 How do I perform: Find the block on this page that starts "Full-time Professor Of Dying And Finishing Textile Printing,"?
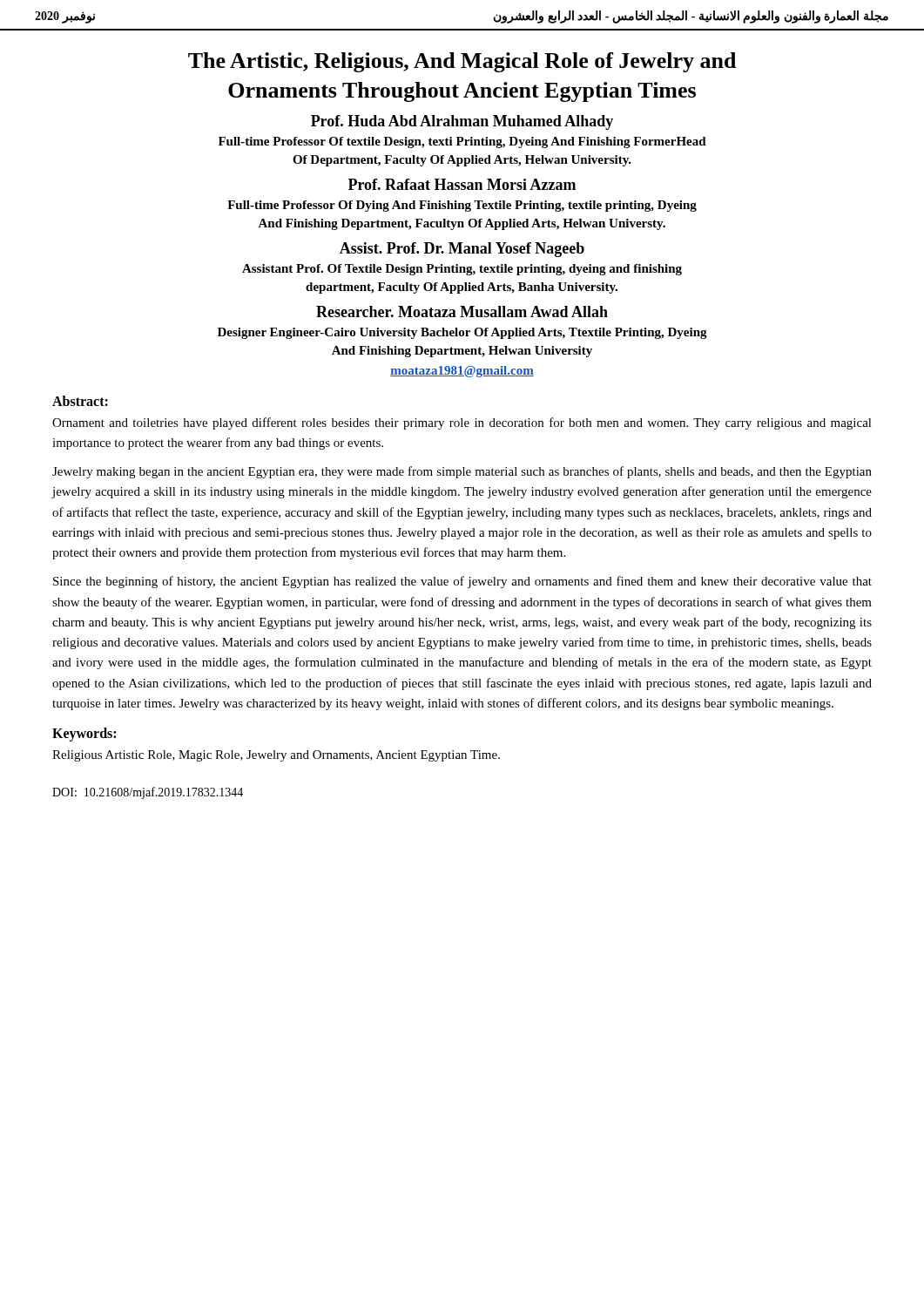462,214
